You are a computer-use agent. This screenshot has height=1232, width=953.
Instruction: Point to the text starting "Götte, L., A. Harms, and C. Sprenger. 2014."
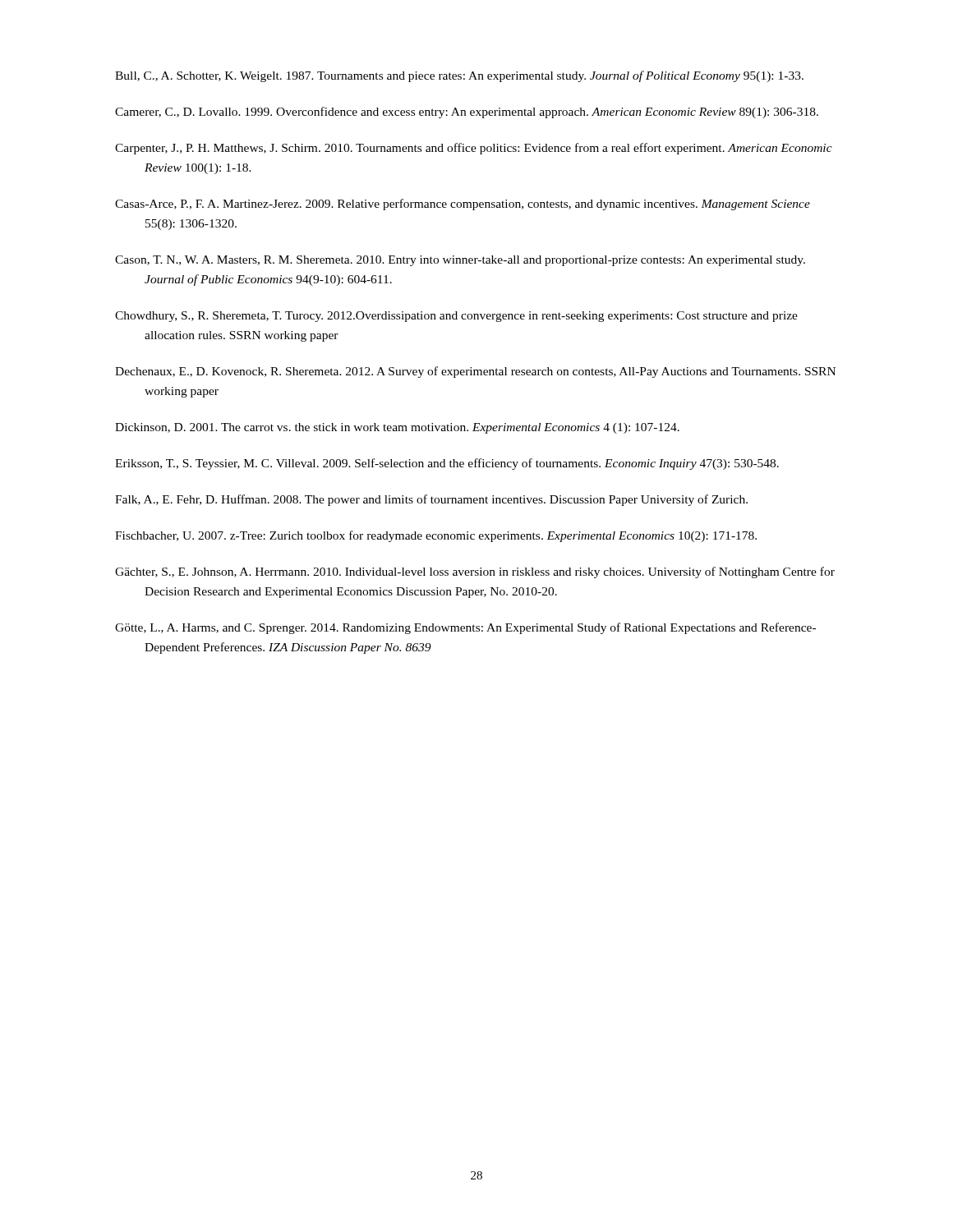click(x=476, y=638)
